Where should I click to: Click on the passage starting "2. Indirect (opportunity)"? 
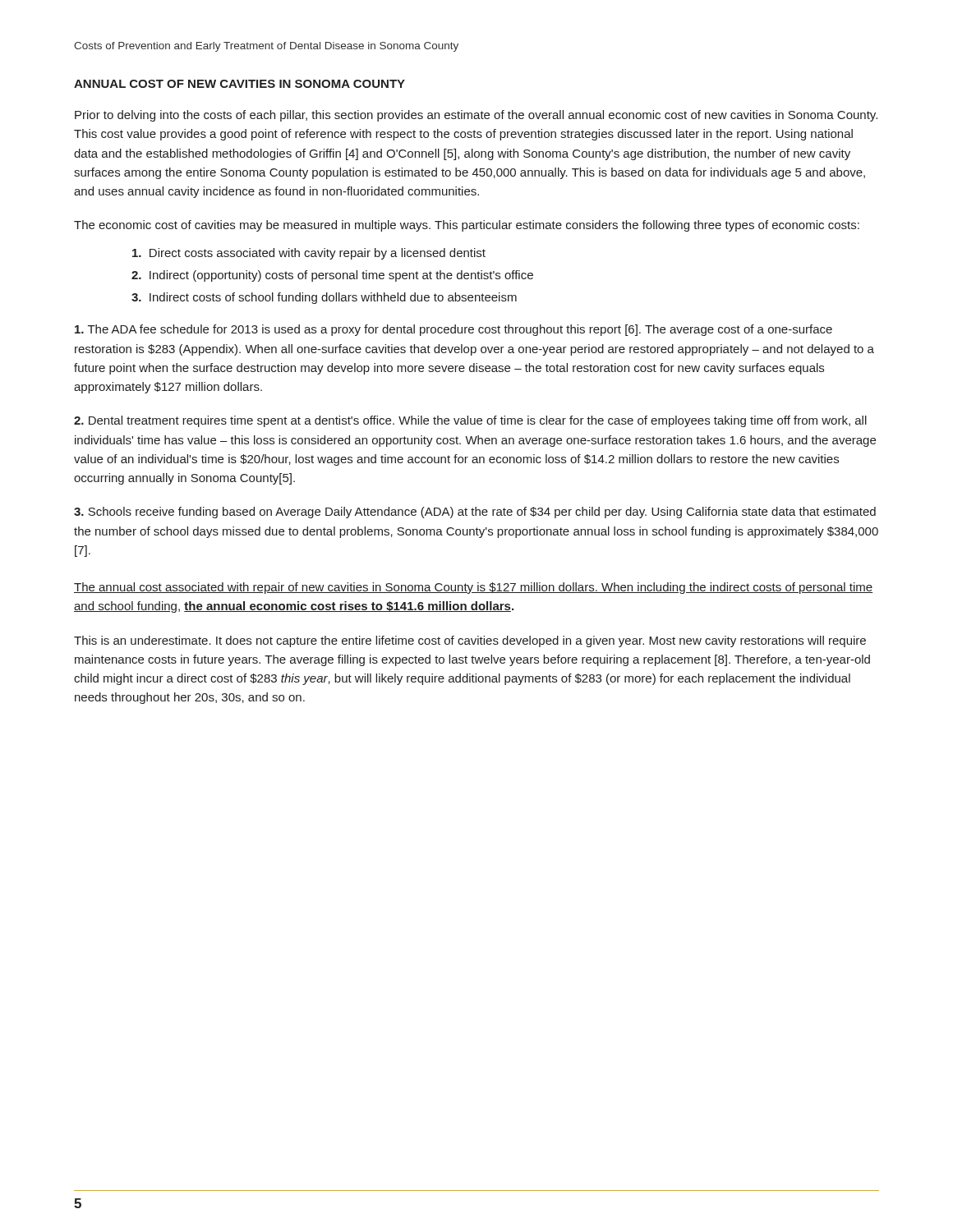[333, 275]
